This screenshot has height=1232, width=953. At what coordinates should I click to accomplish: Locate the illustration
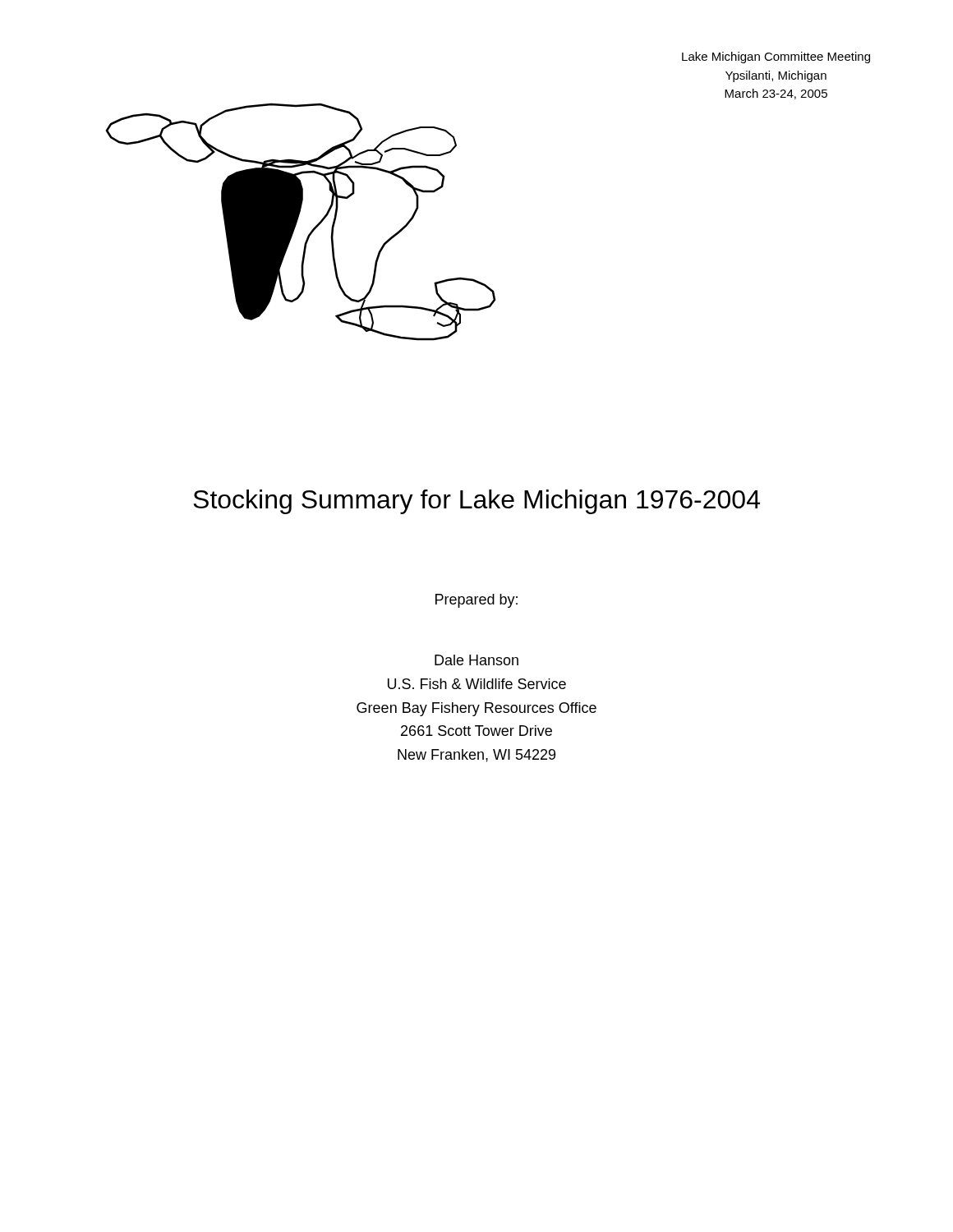click(x=304, y=255)
